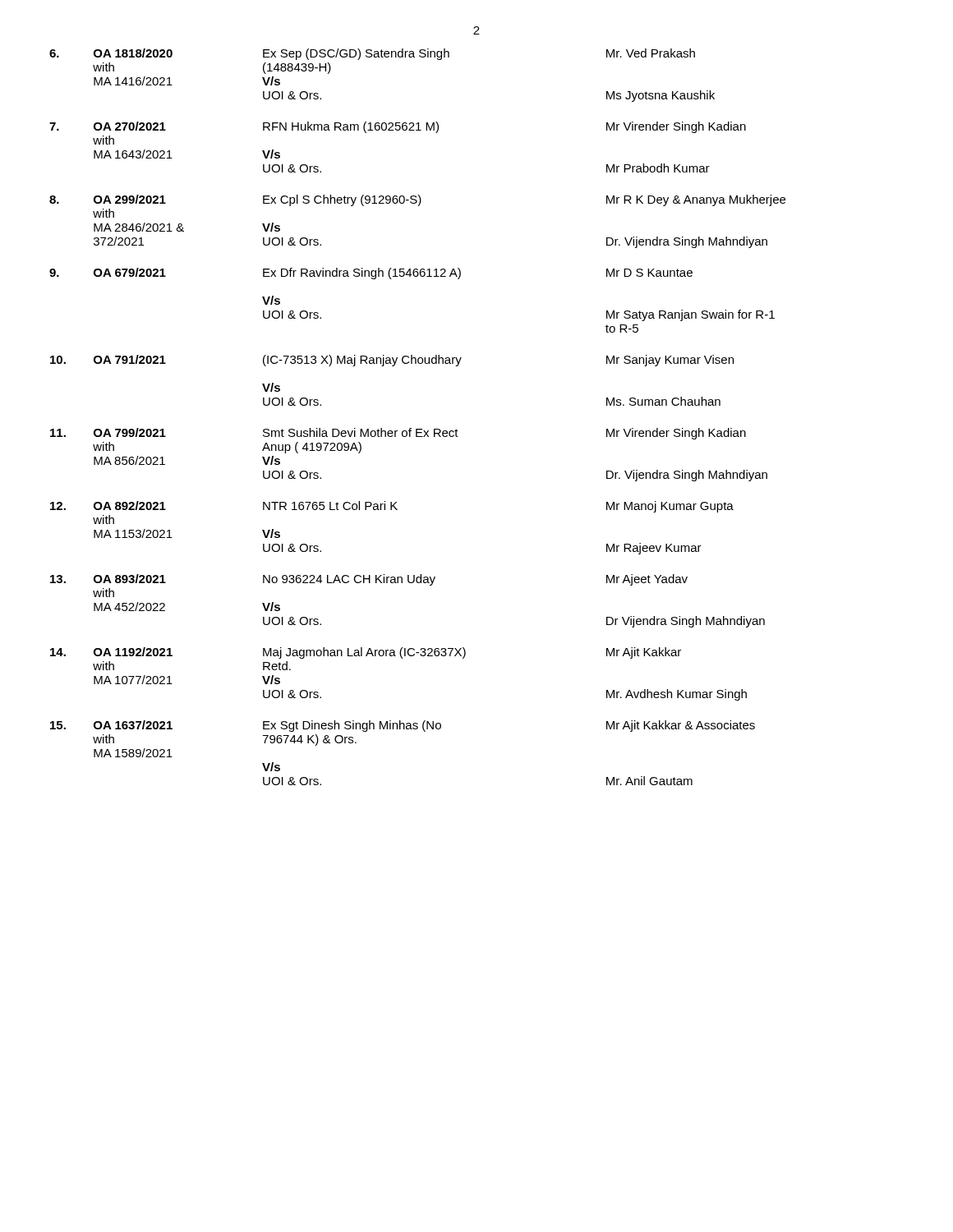The width and height of the screenshot is (953, 1232).
Task: Locate the block of text that opens with "12. OA 892/2021withMA 1153/2021 NTR"
Action: 392,507
